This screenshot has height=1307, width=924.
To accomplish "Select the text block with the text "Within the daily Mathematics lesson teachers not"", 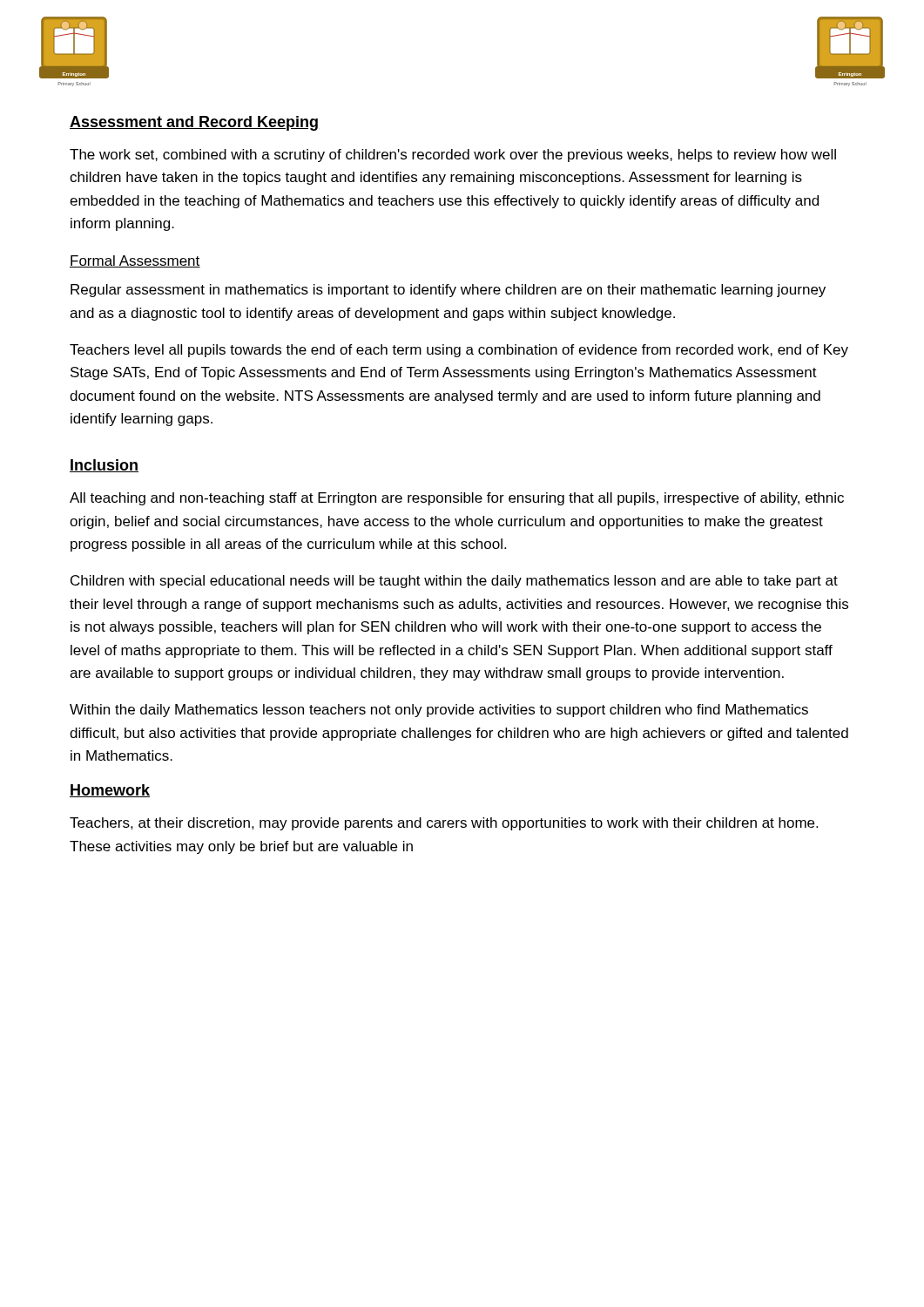I will pos(462,733).
